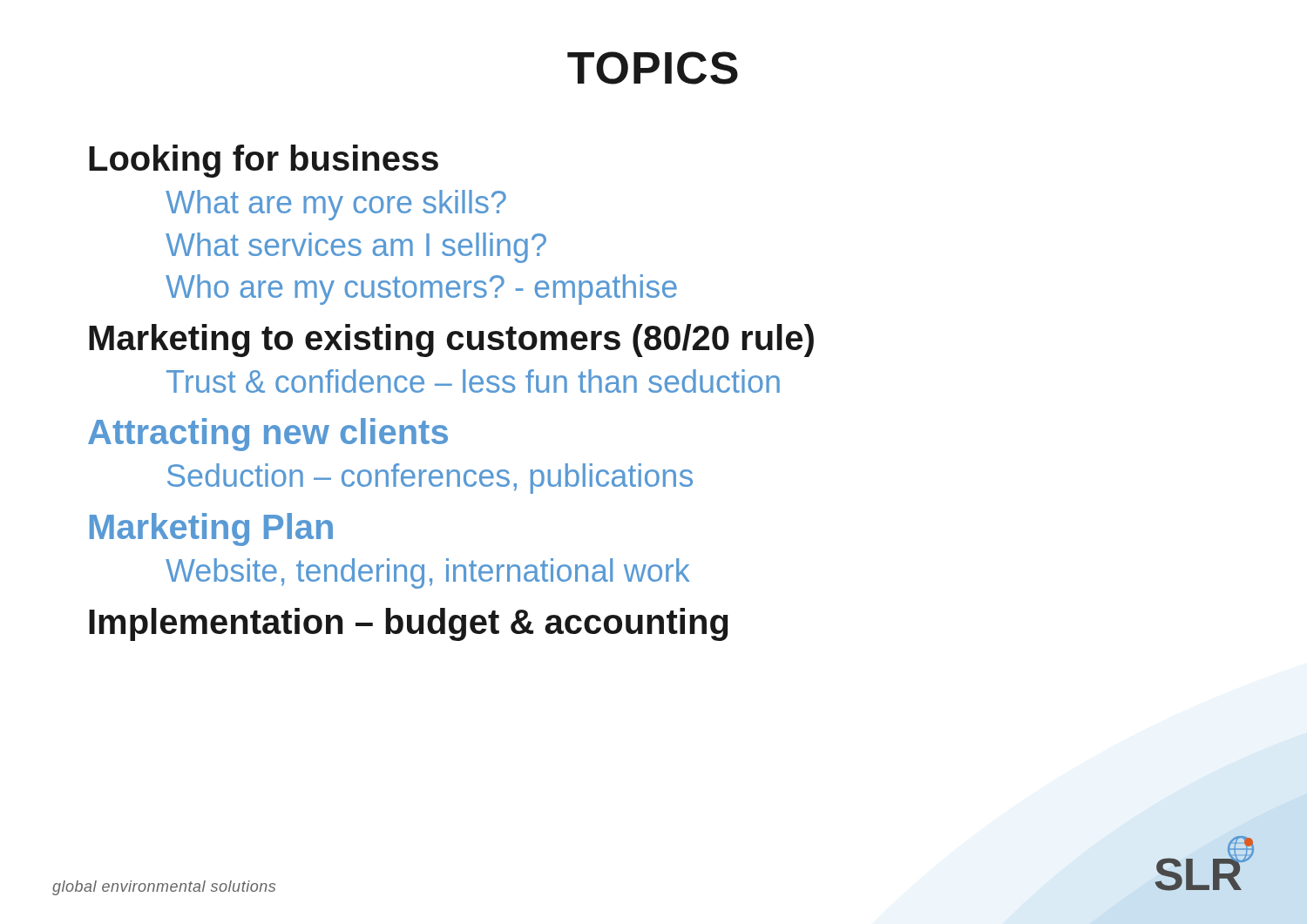
Task: Point to "Marketing Plan"
Action: (211, 527)
